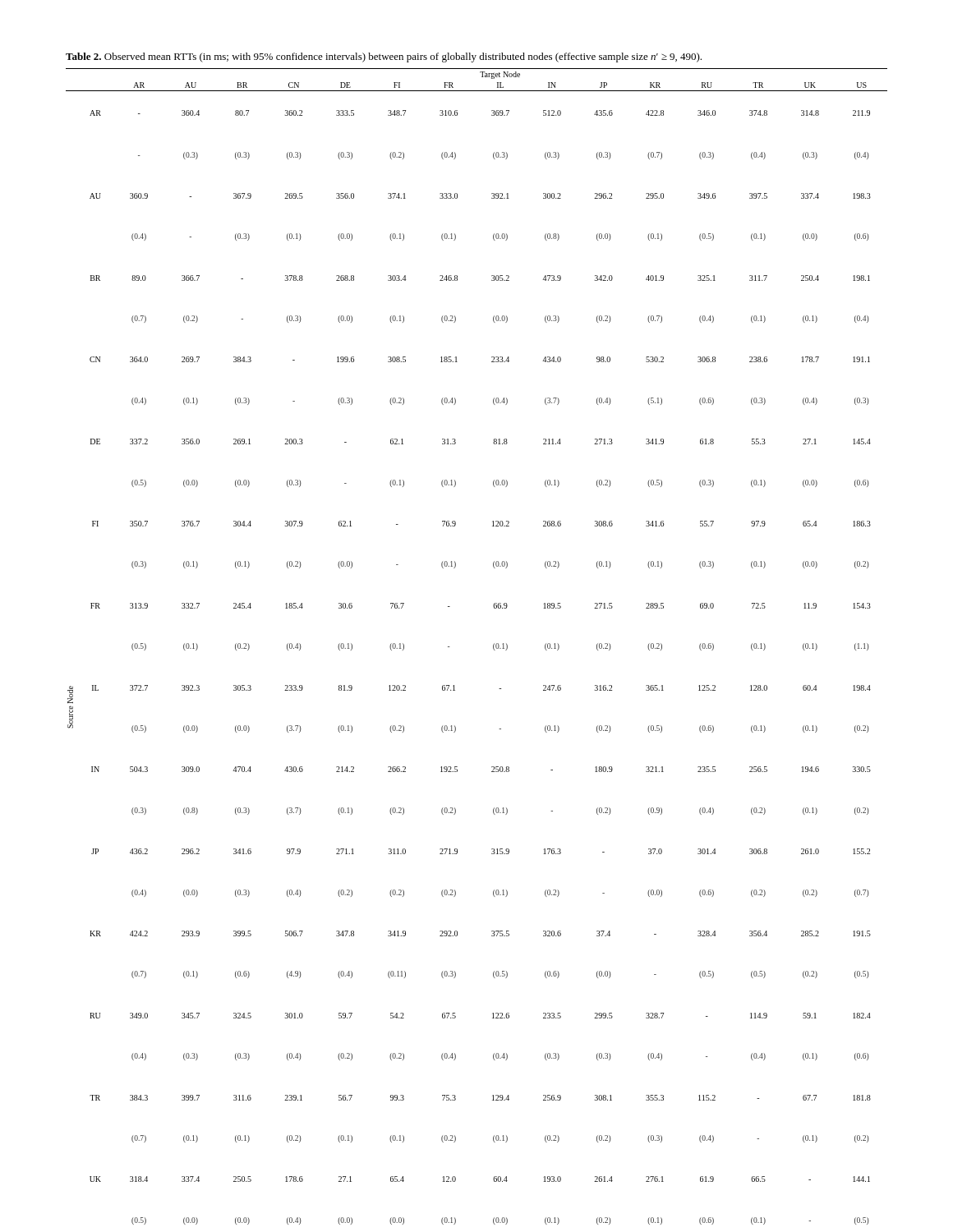Locate the table with the text "Target Node"
The width and height of the screenshot is (953, 1232).
pos(476,650)
